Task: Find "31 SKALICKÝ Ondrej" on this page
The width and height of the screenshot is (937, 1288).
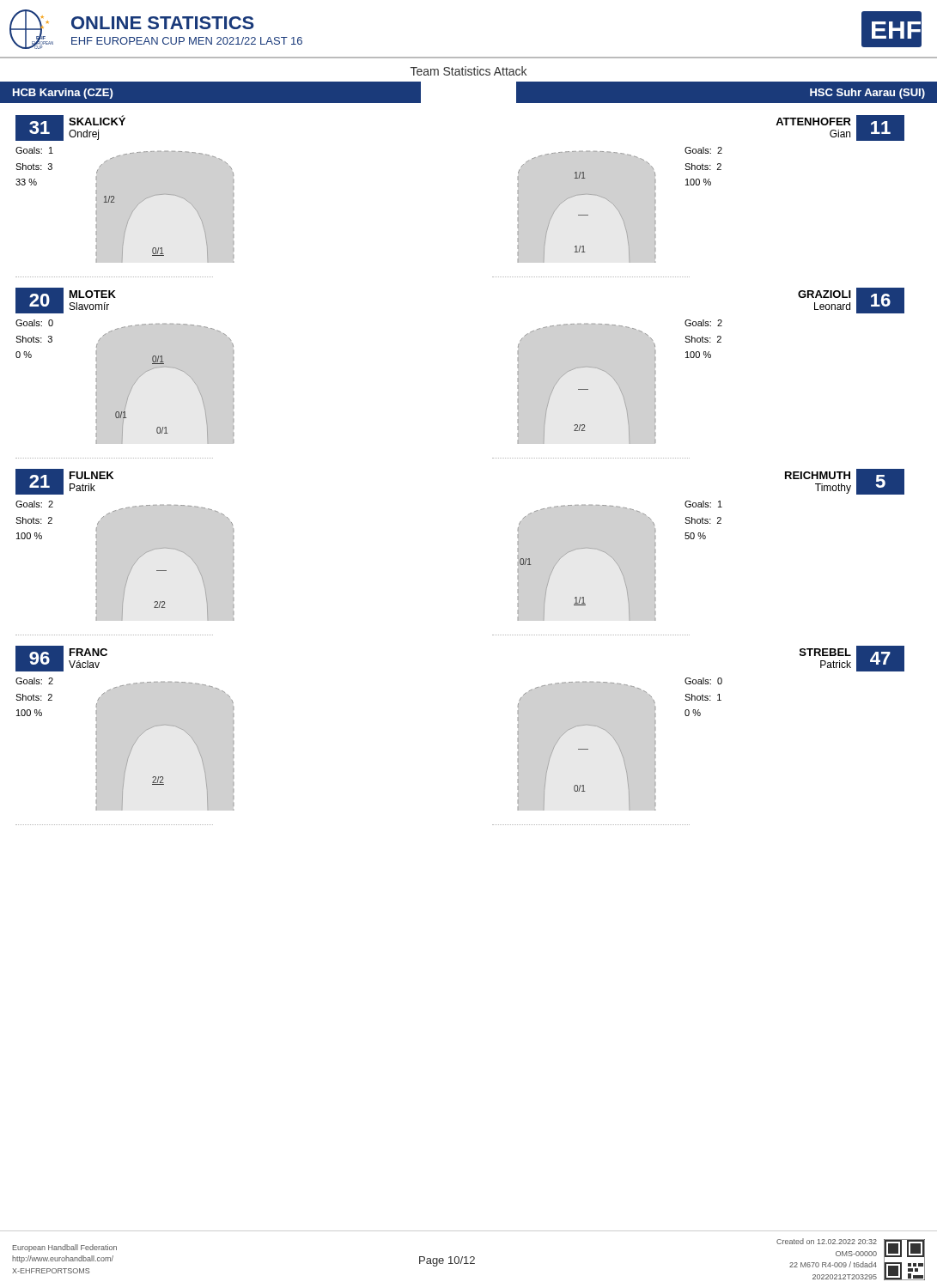Action: [71, 128]
